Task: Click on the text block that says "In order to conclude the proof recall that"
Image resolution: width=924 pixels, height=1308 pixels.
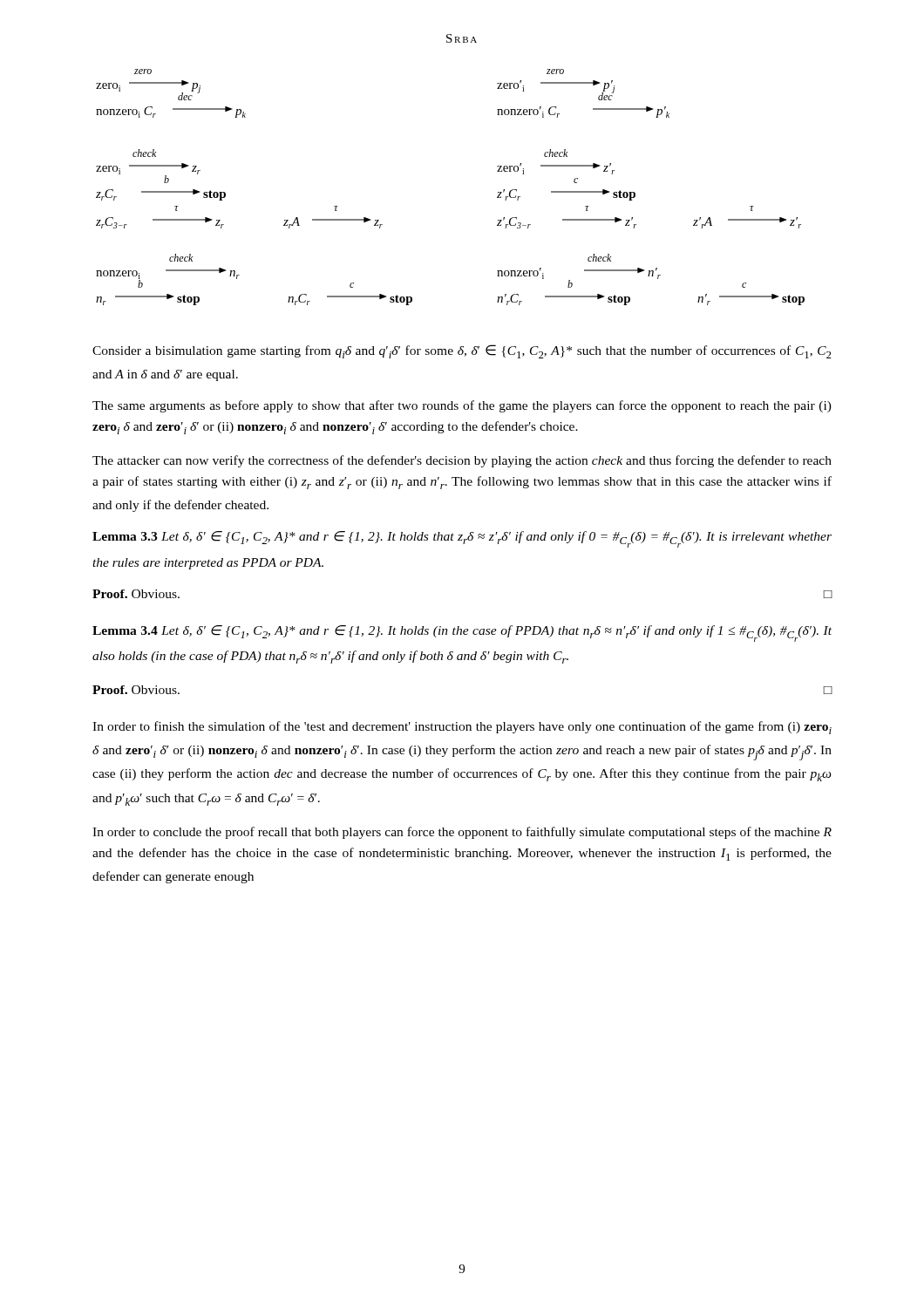Action: point(462,853)
